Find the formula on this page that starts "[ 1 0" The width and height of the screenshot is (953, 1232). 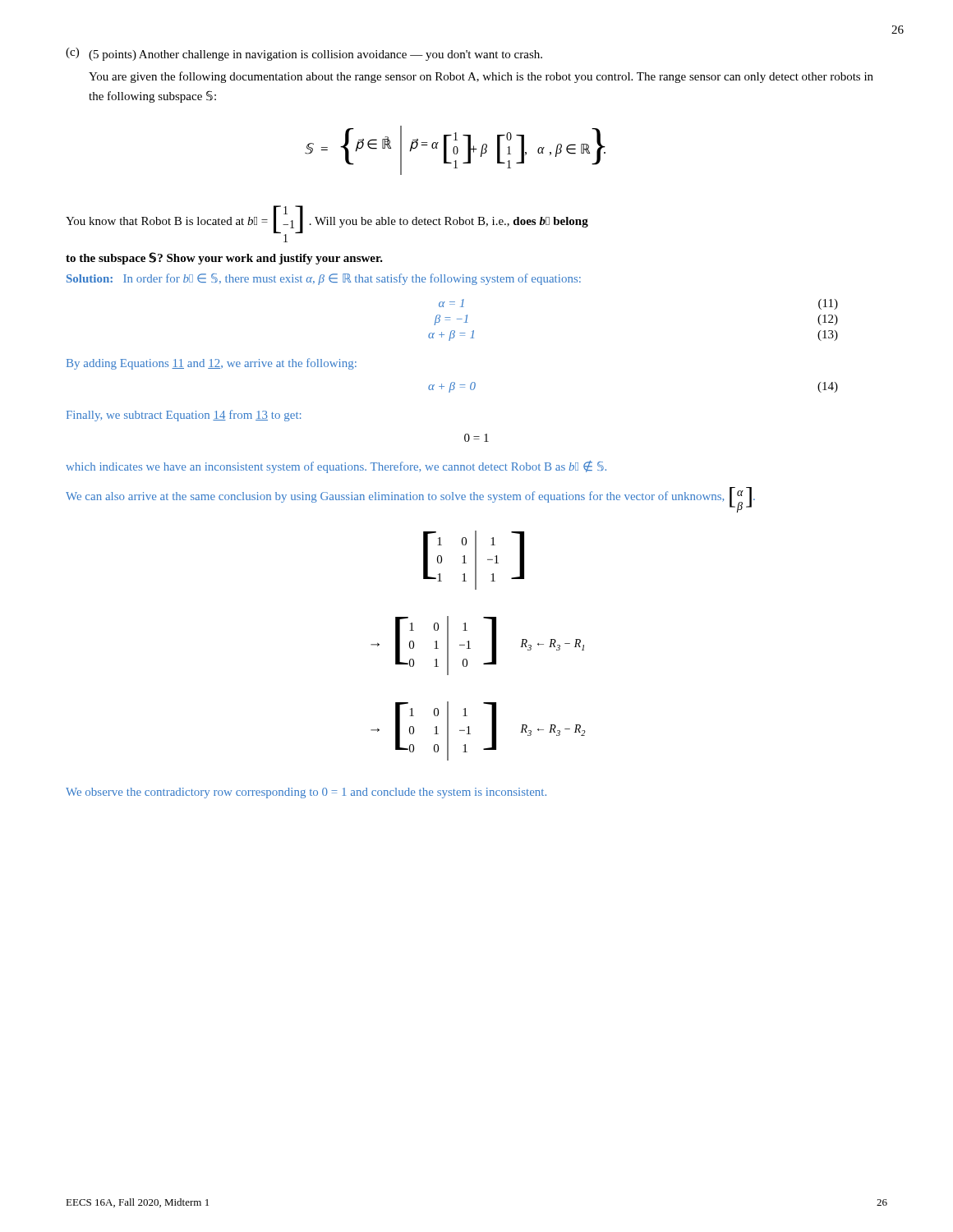(476, 645)
